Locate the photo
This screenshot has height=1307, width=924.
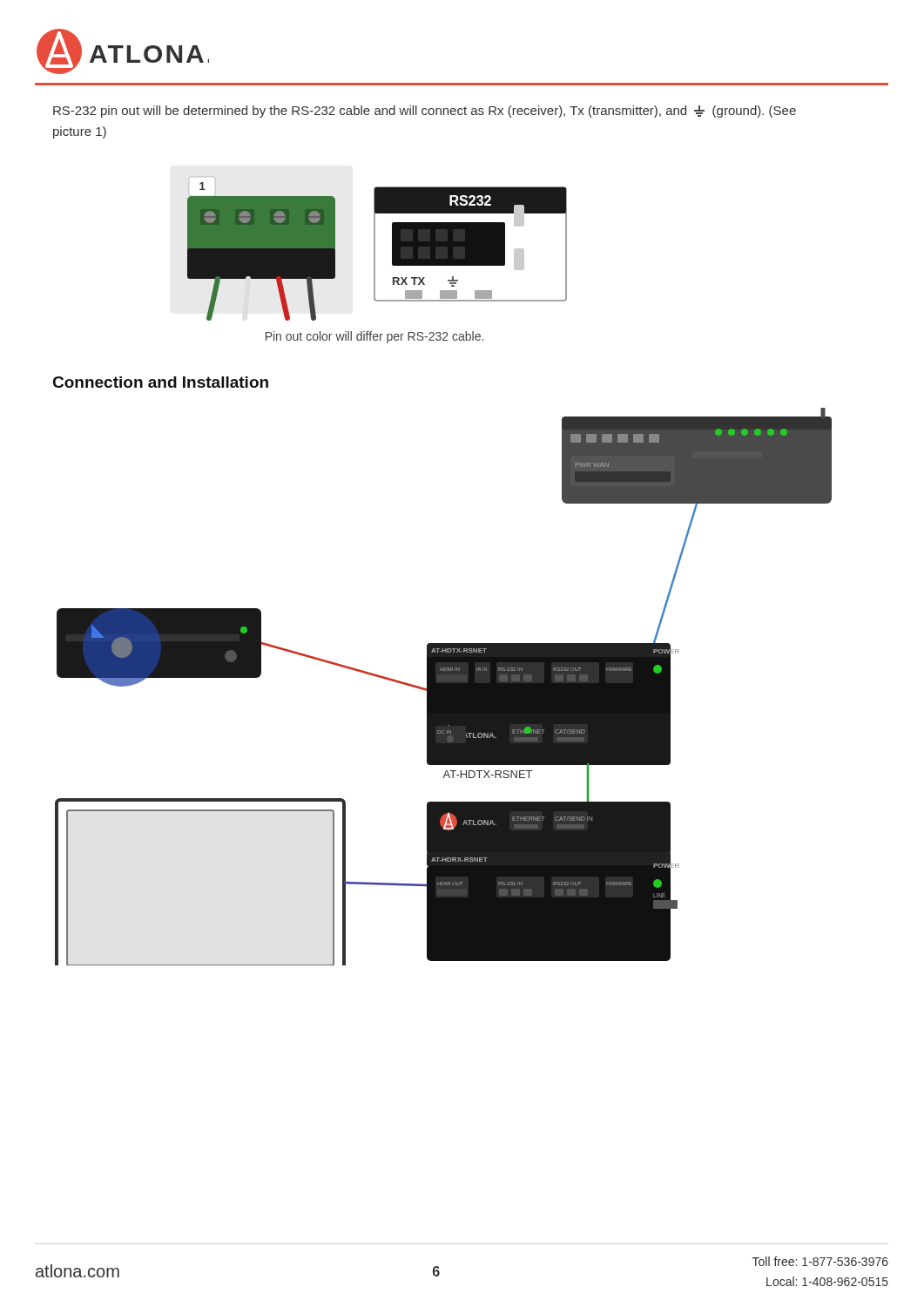[374, 242]
